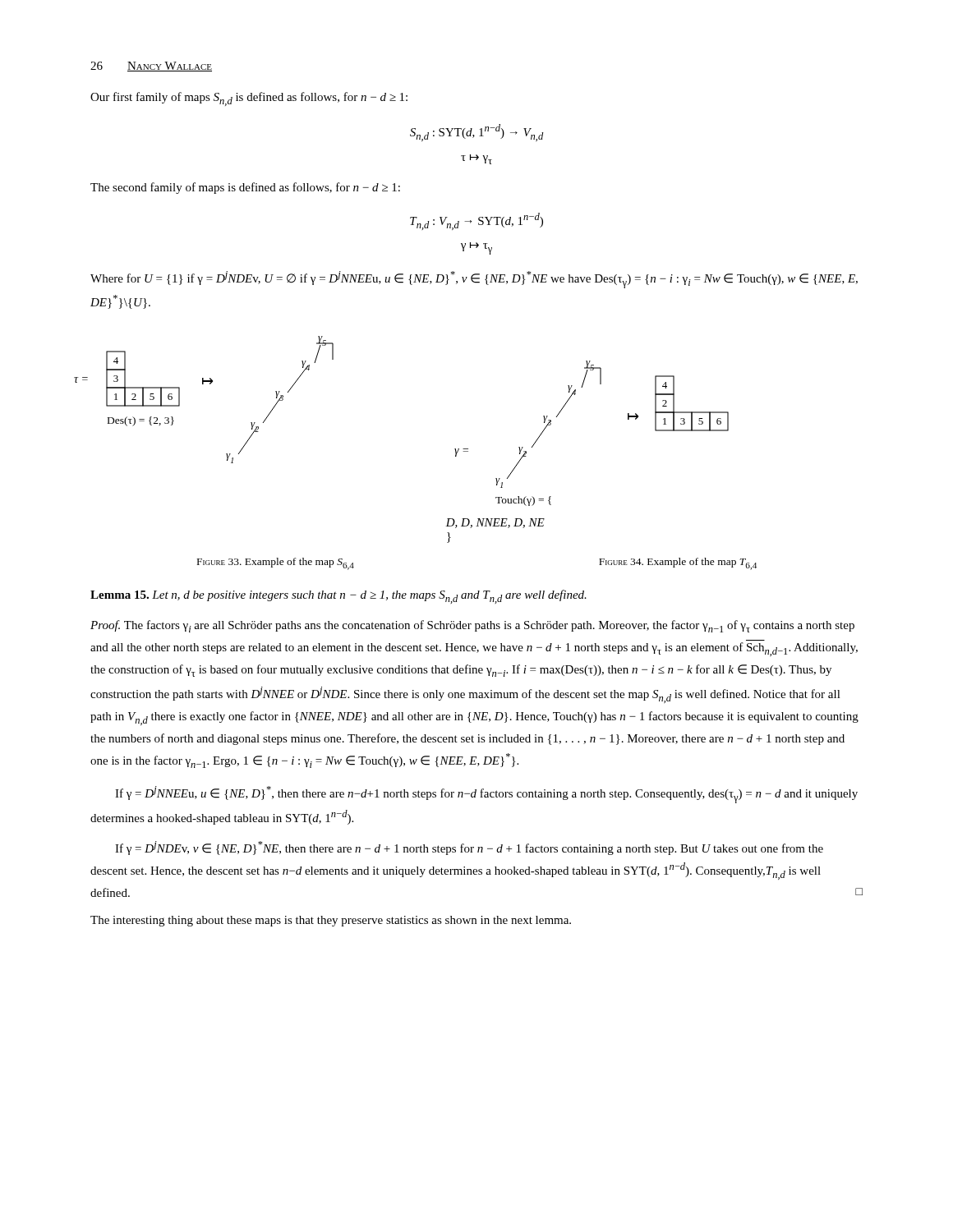This screenshot has width=953, height=1232.
Task: Click on the element starting "Figure 33. Example of"
Action: [275, 563]
